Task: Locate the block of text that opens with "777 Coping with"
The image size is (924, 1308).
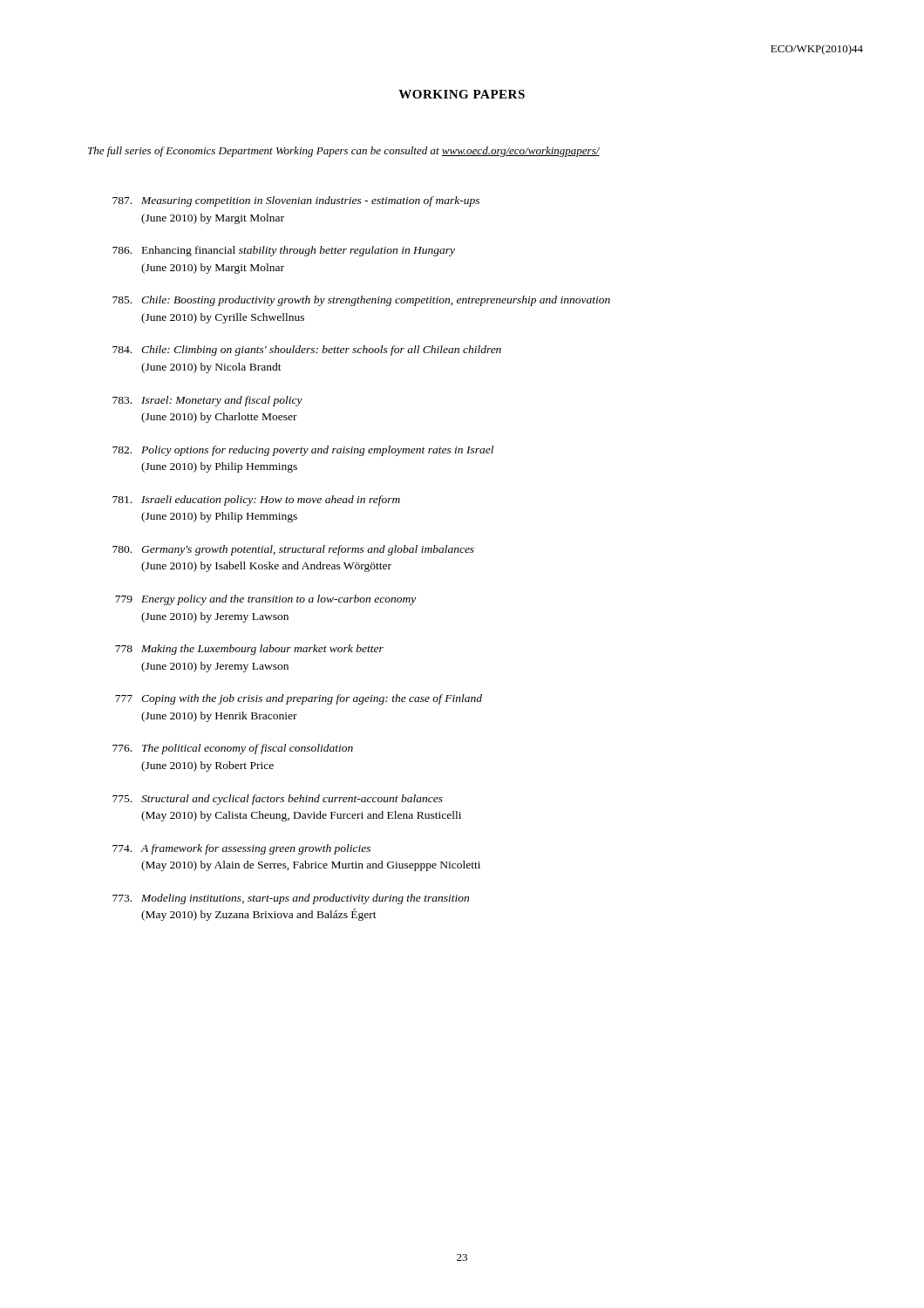Action: 462,707
